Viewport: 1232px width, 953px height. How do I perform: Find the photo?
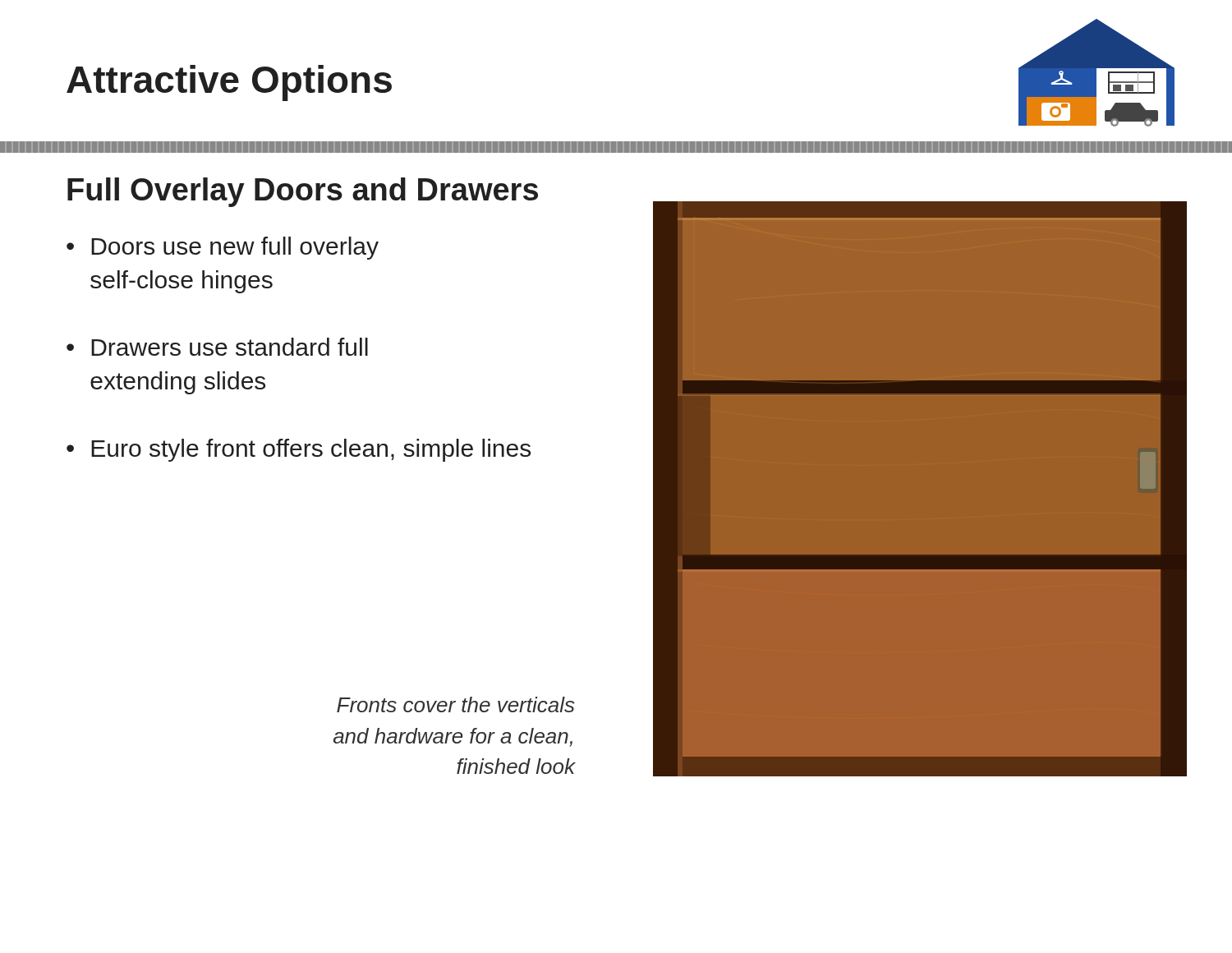(x=920, y=489)
